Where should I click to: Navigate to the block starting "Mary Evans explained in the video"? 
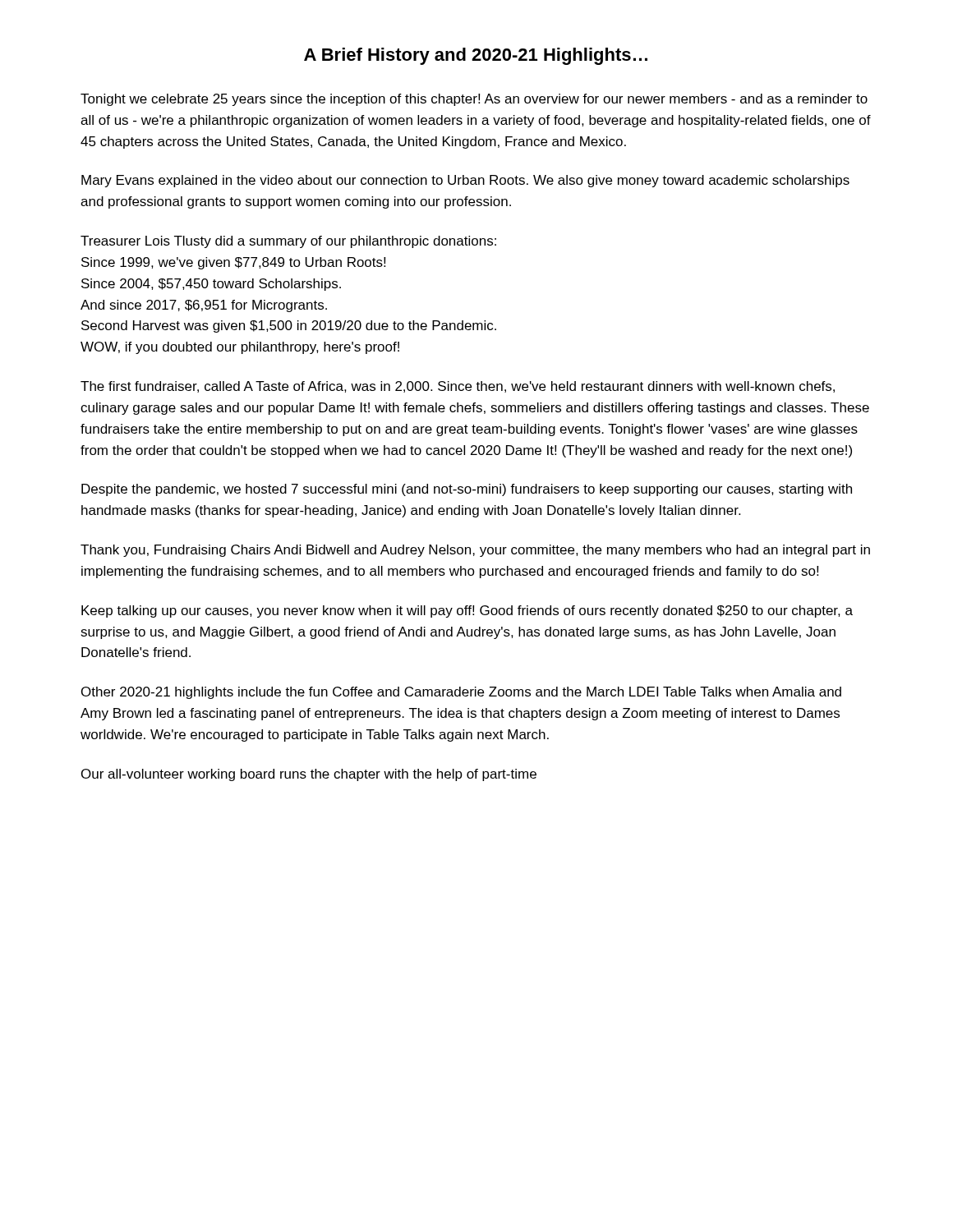click(465, 191)
